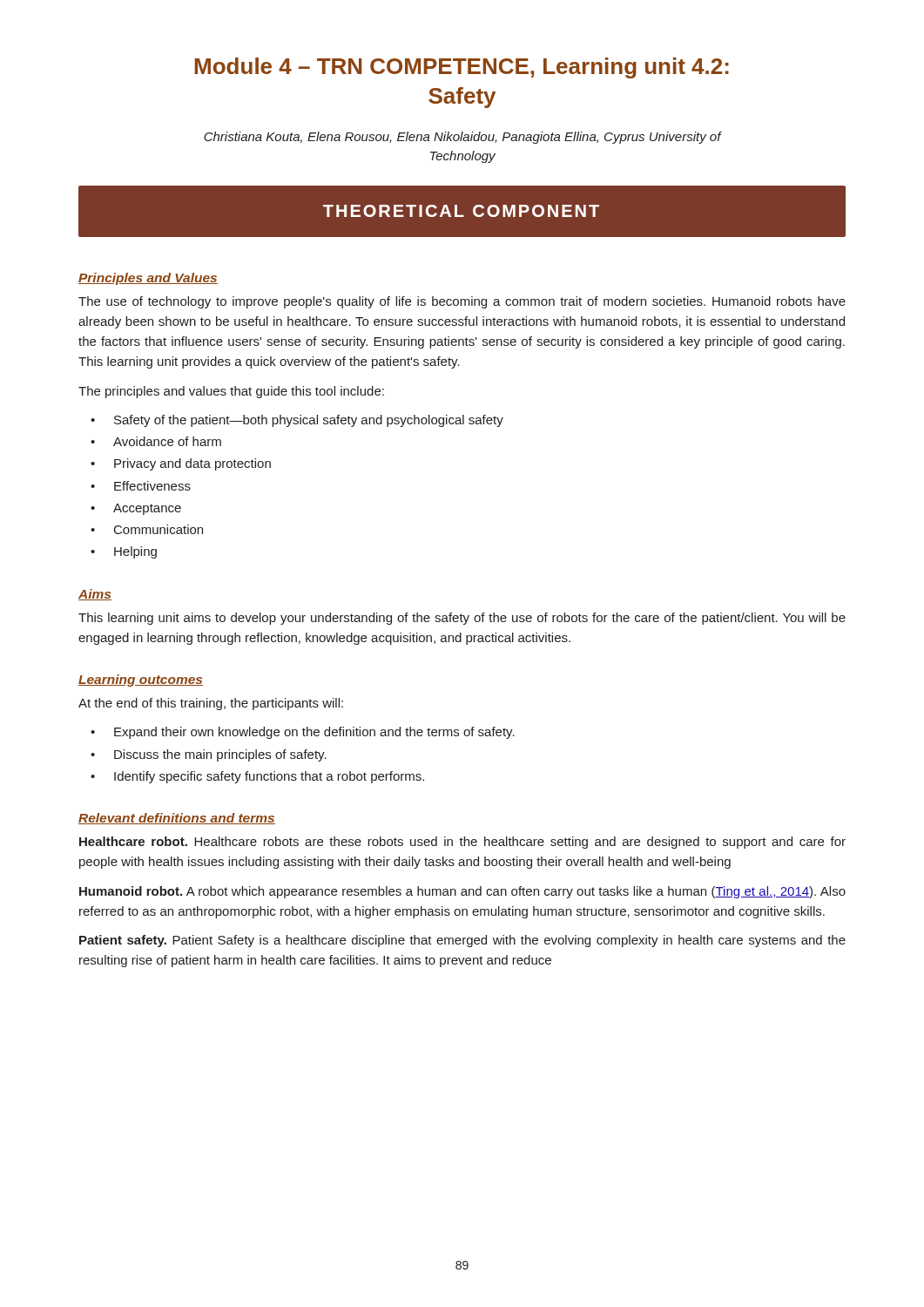
Task: Navigate to the text block starting "This learning unit aims to develop your"
Action: pos(462,627)
